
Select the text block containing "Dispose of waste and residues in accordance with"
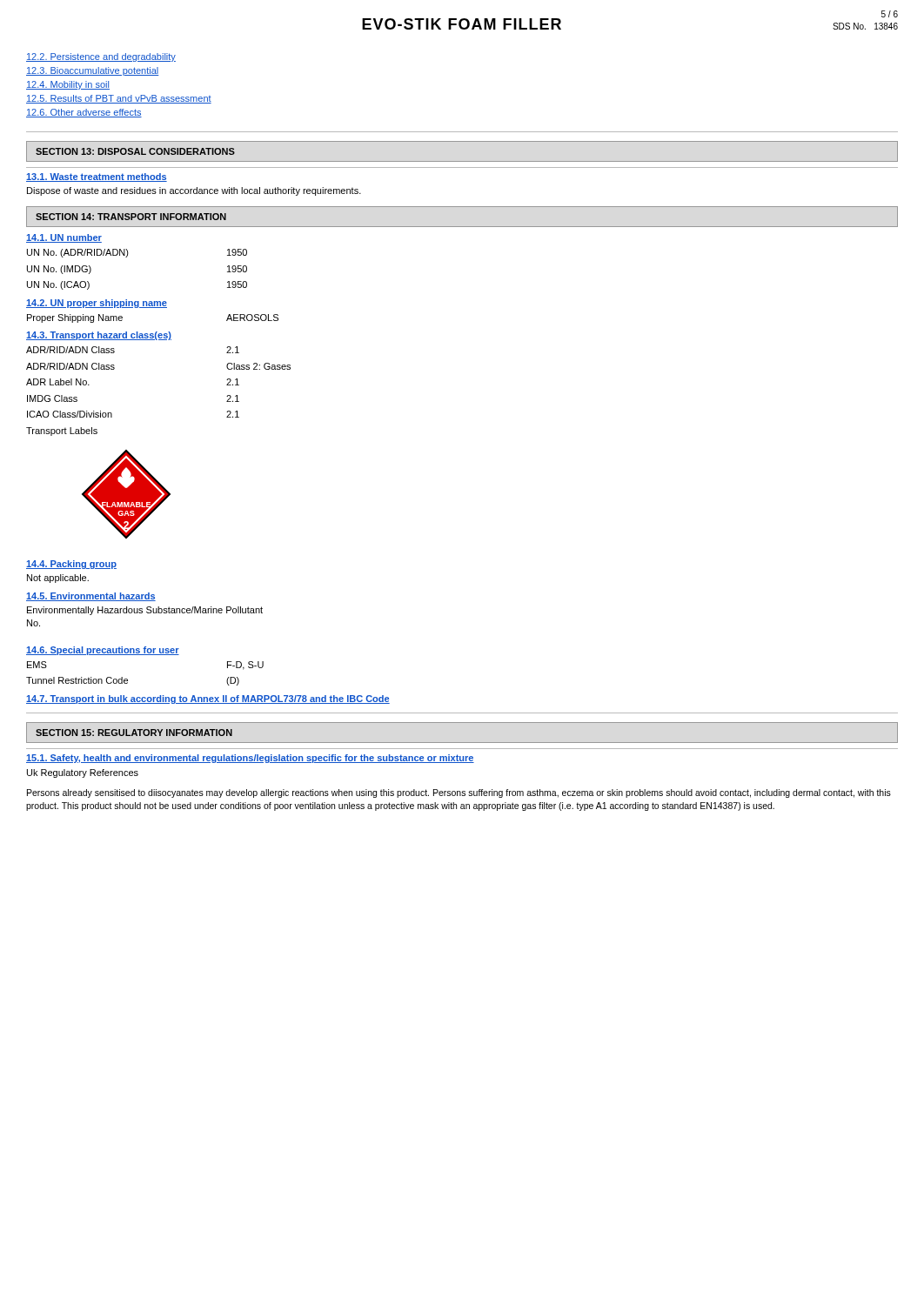tap(194, 191)
